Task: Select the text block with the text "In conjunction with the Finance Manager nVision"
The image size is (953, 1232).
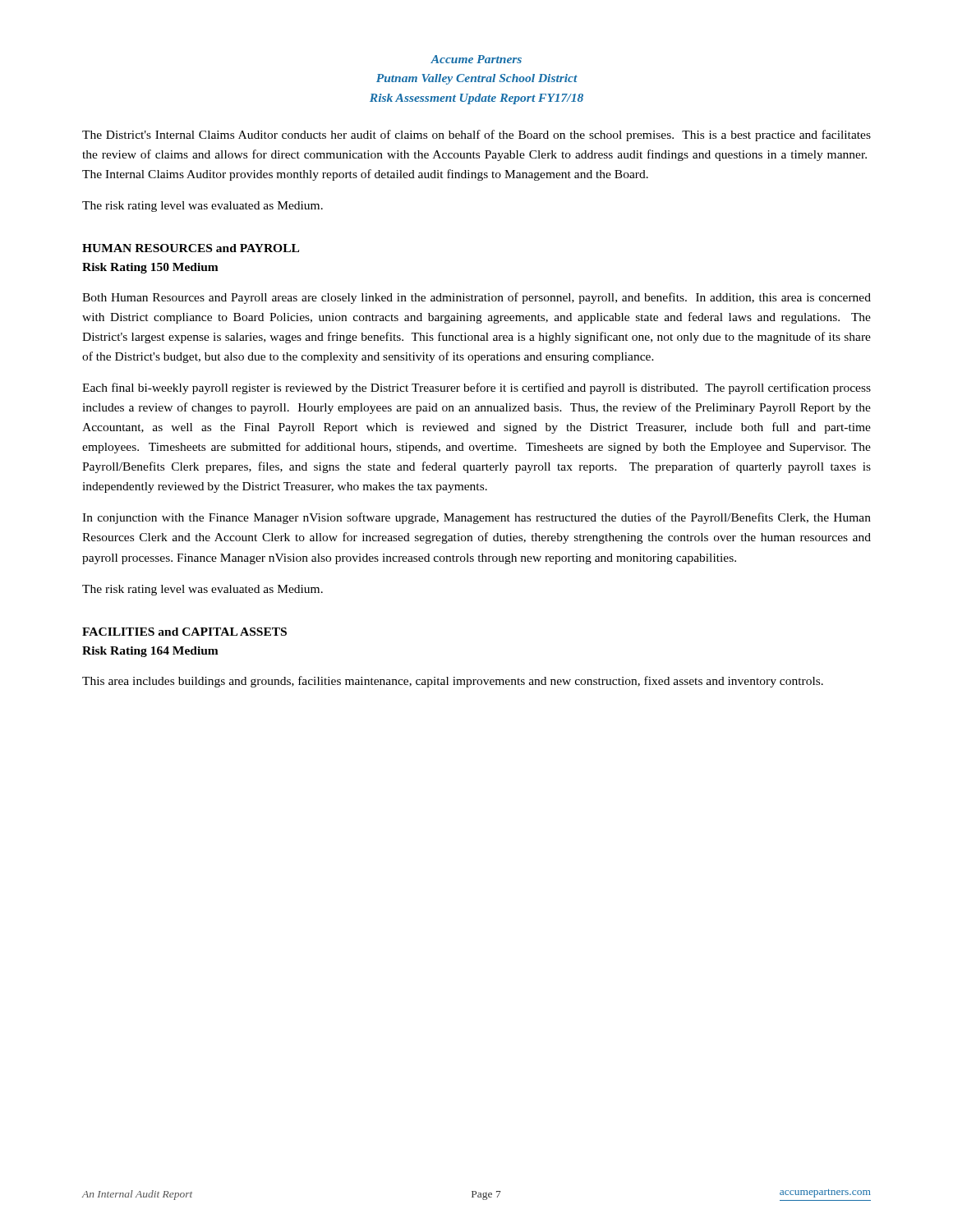Action: tap(476, 537)
